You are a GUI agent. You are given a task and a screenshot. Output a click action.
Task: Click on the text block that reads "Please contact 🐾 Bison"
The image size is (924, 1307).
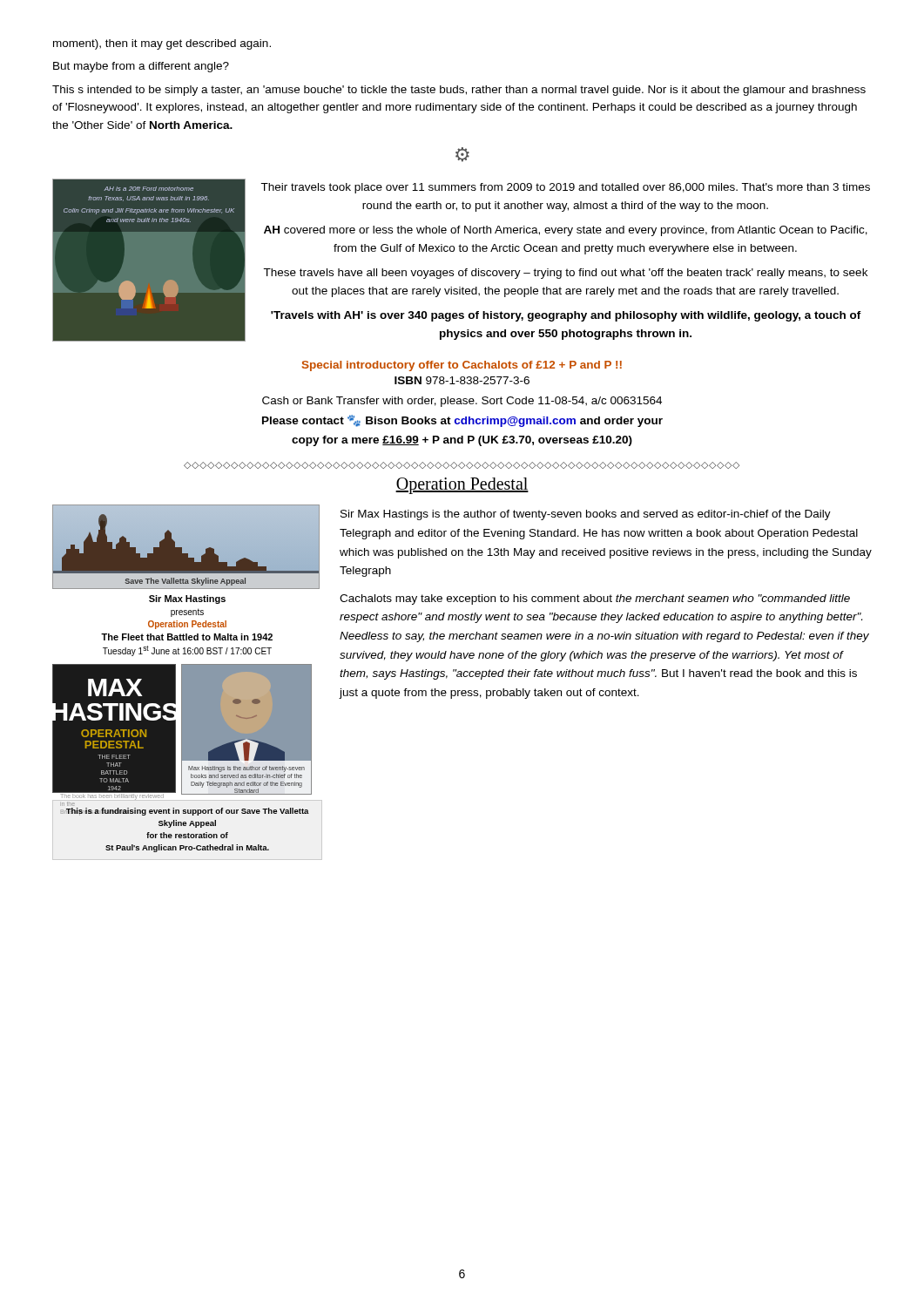click(462, 430)
